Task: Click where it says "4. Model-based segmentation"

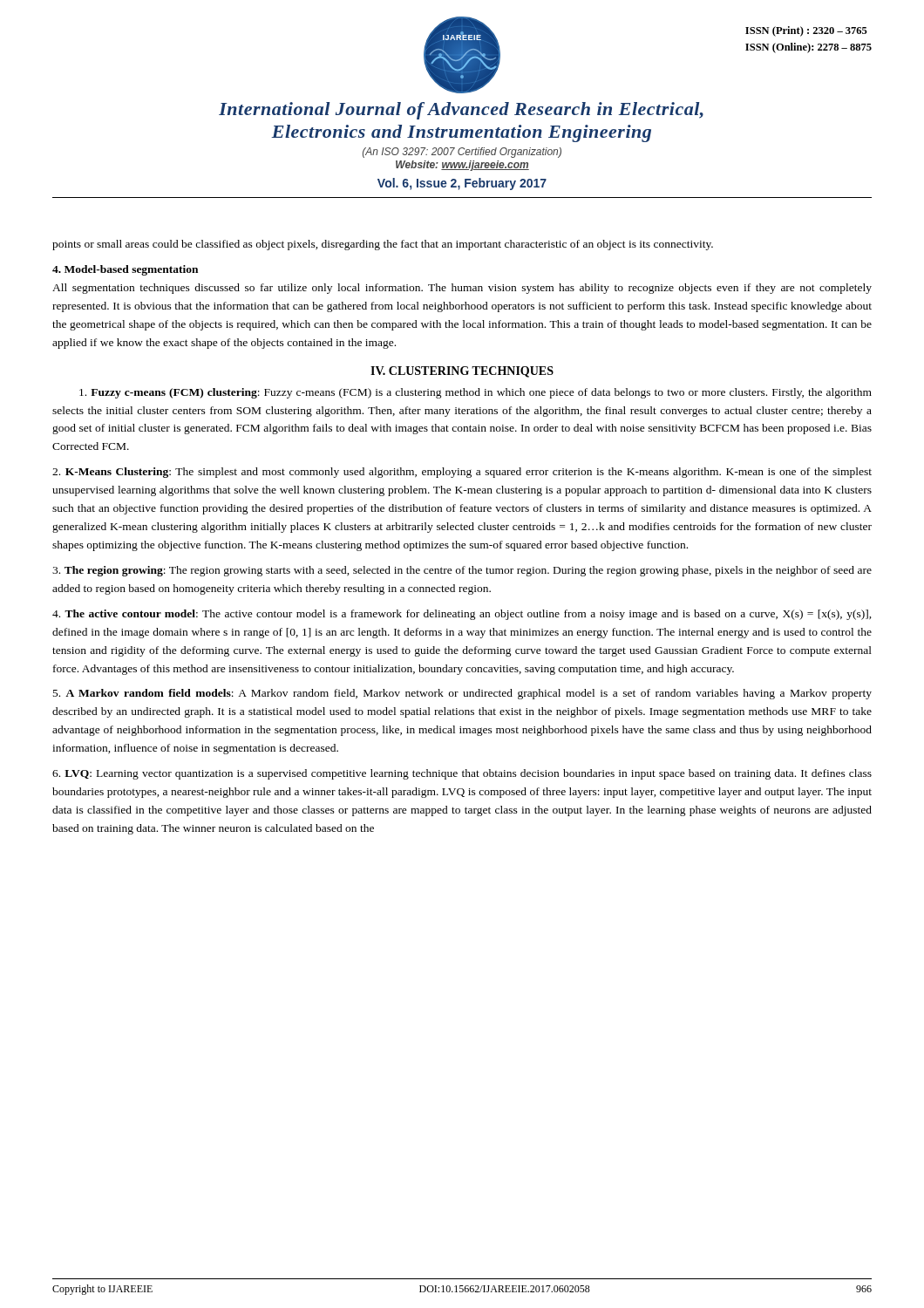Action: pyautogui.click(x=125, y=269)
